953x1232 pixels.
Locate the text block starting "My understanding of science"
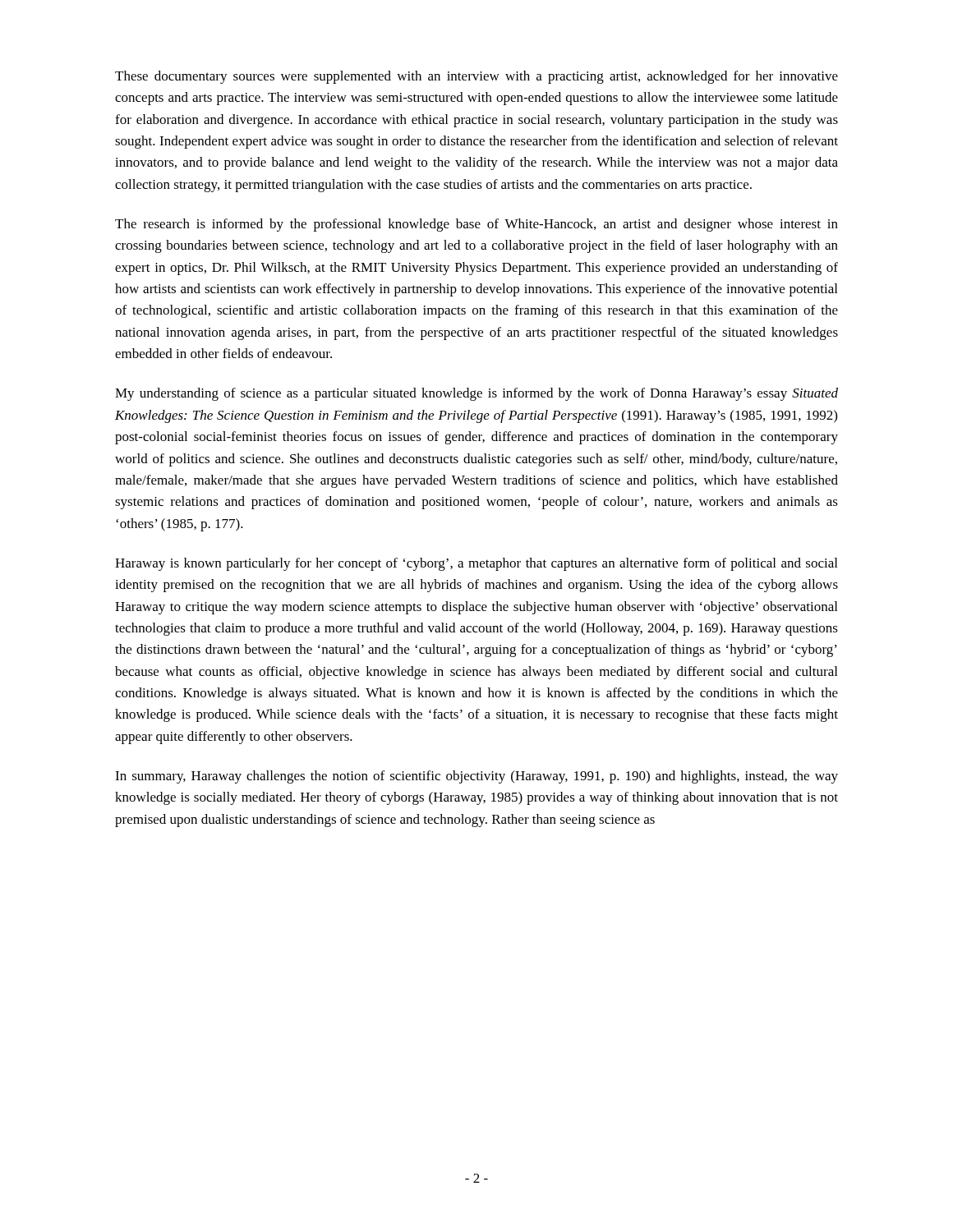pyautogui.click(x=476, y=458)
